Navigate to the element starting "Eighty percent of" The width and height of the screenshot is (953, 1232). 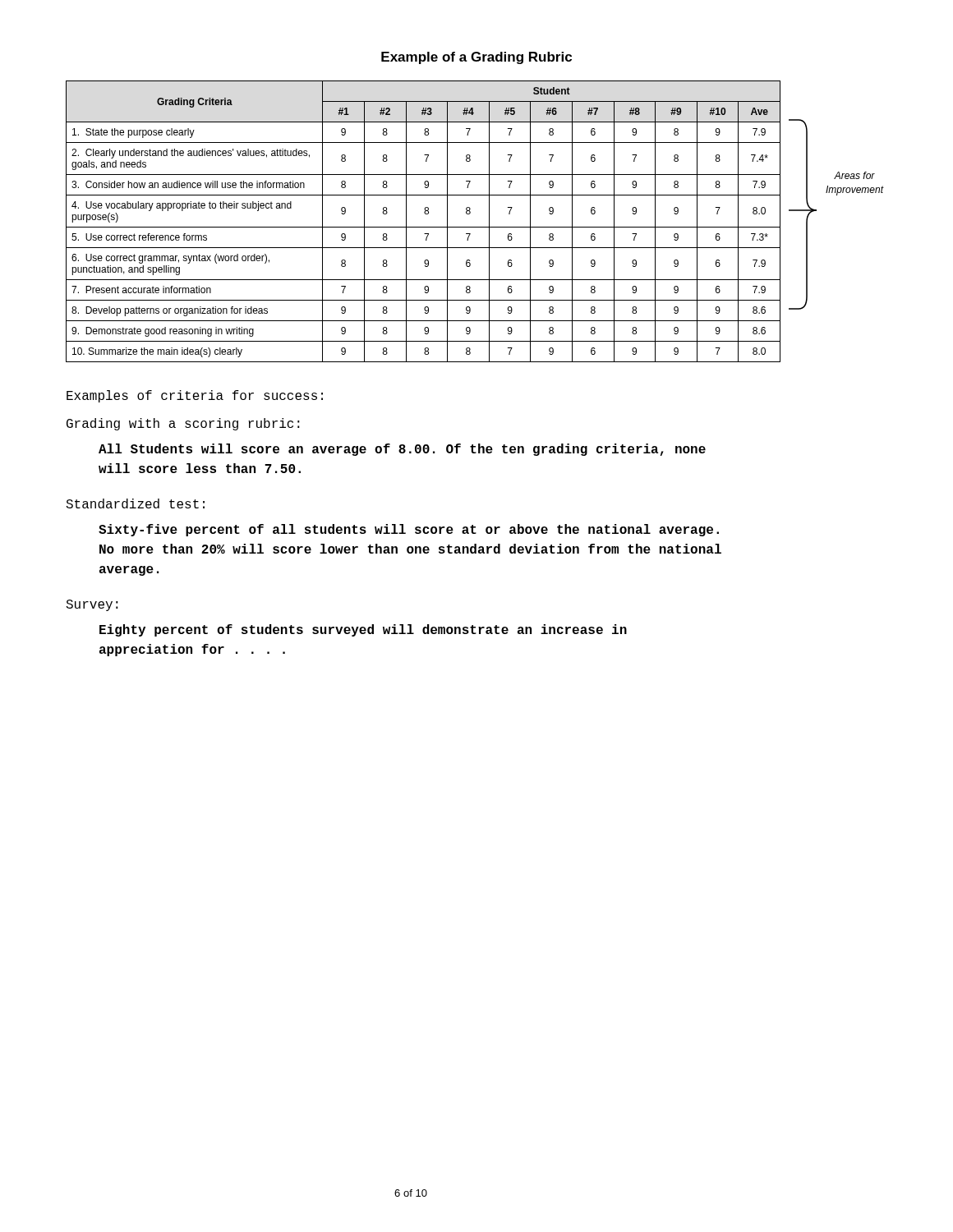point(363,641)
